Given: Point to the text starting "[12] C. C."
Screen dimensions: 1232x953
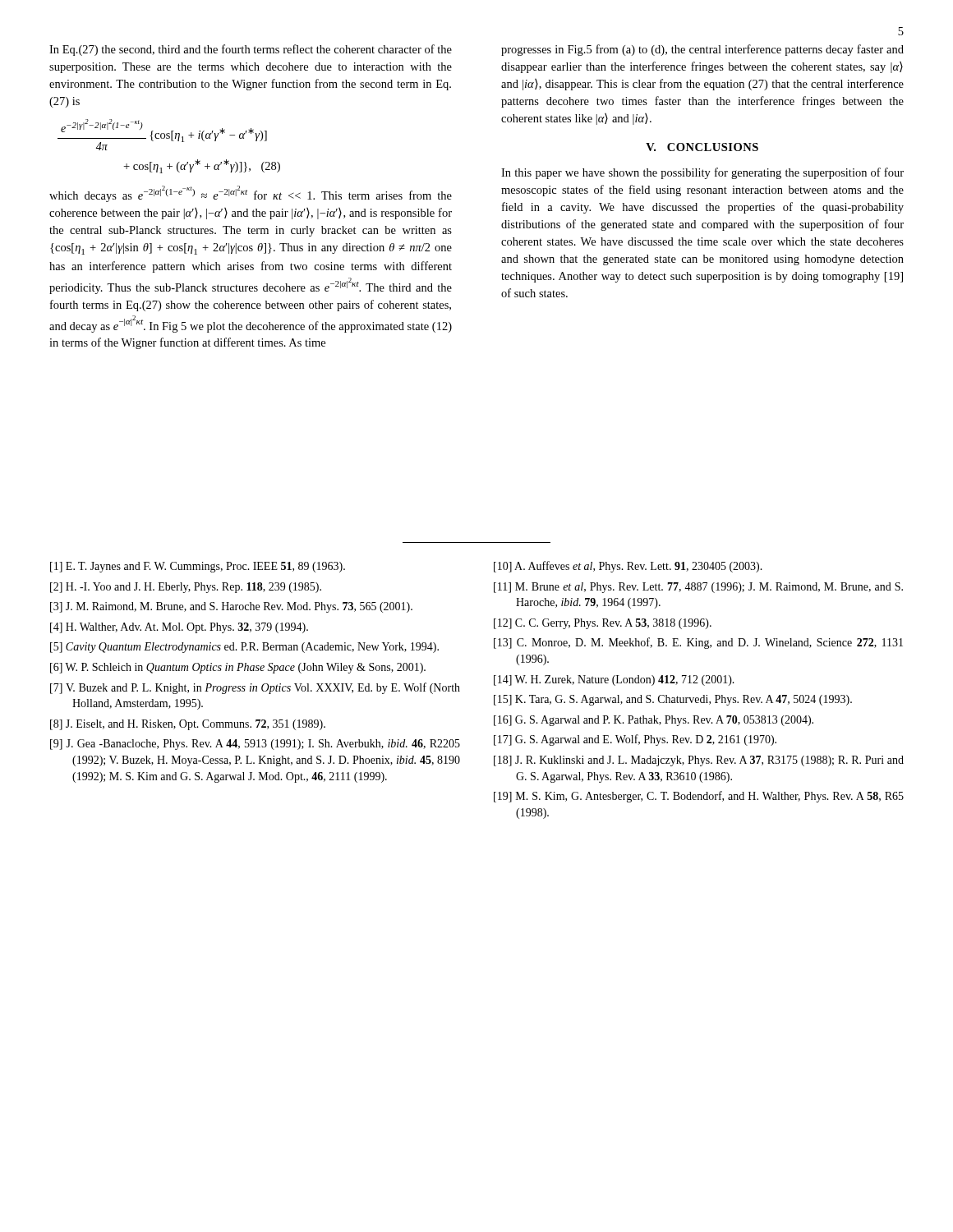Looking at the screenshot, I should (602, 623).
